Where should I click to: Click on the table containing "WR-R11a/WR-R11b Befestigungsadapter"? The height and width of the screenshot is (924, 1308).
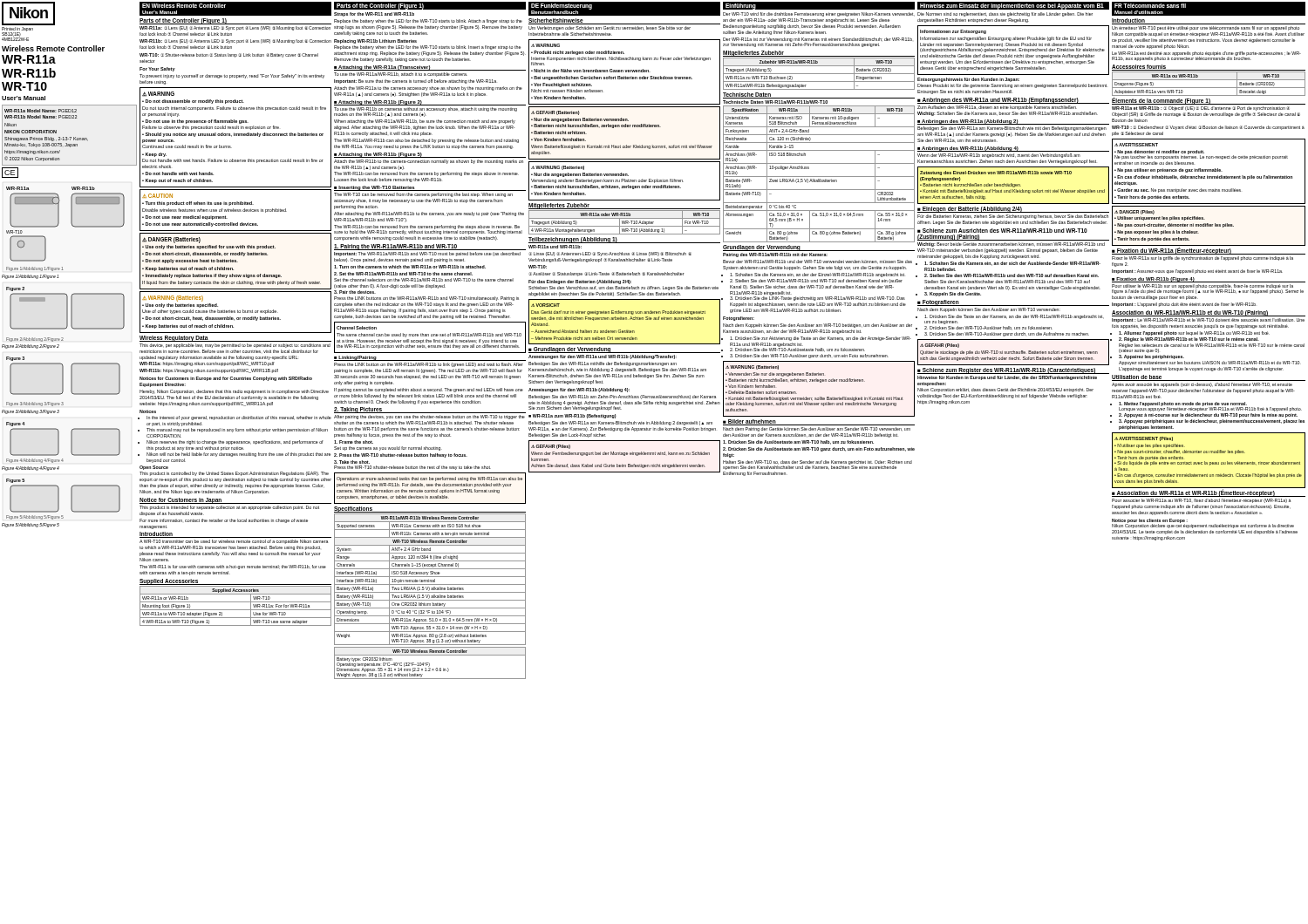819,74
